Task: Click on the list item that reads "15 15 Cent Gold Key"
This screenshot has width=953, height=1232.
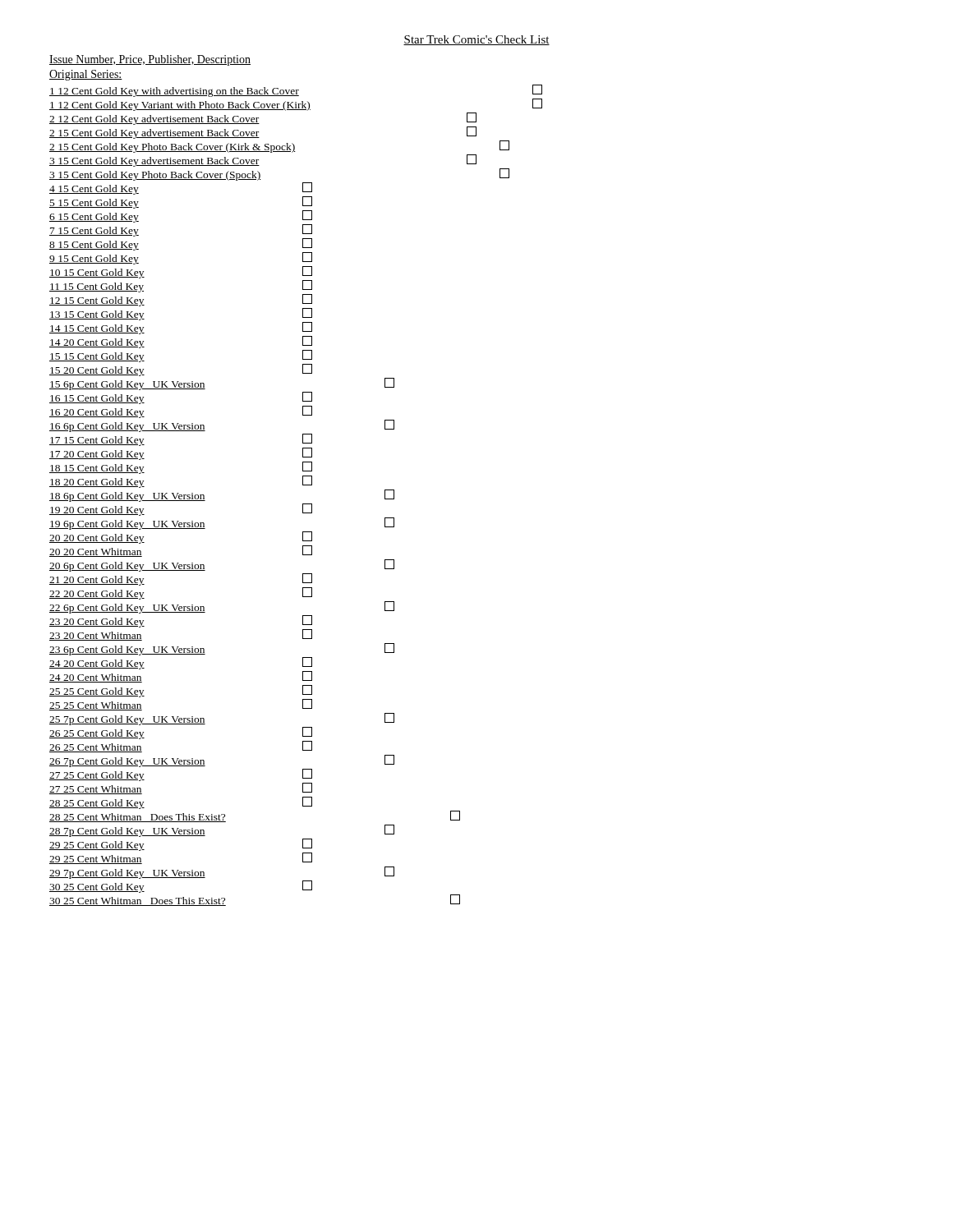Action: (x=97, y=356)
